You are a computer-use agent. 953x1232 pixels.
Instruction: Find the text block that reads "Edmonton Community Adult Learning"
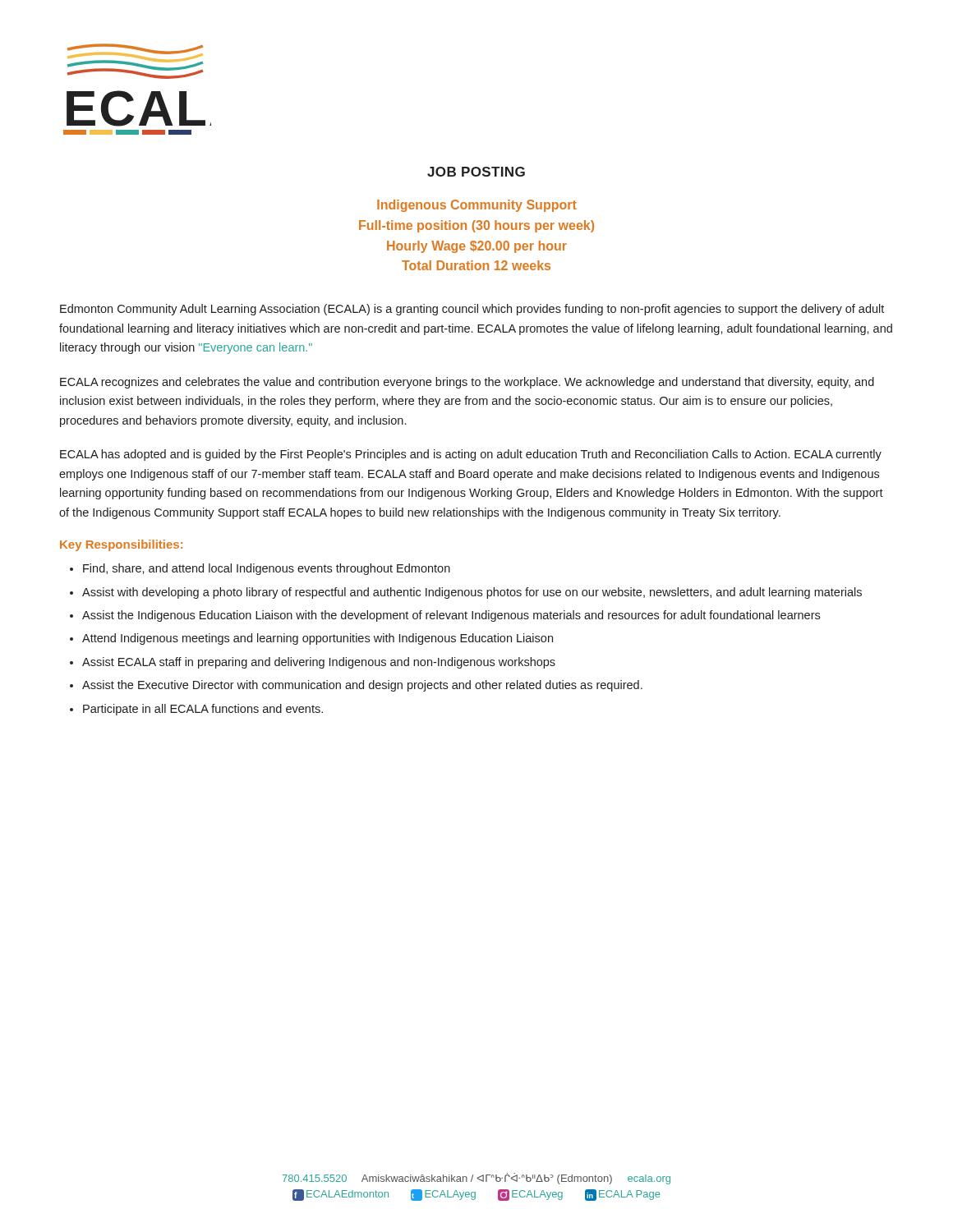(x=476, y=328)
